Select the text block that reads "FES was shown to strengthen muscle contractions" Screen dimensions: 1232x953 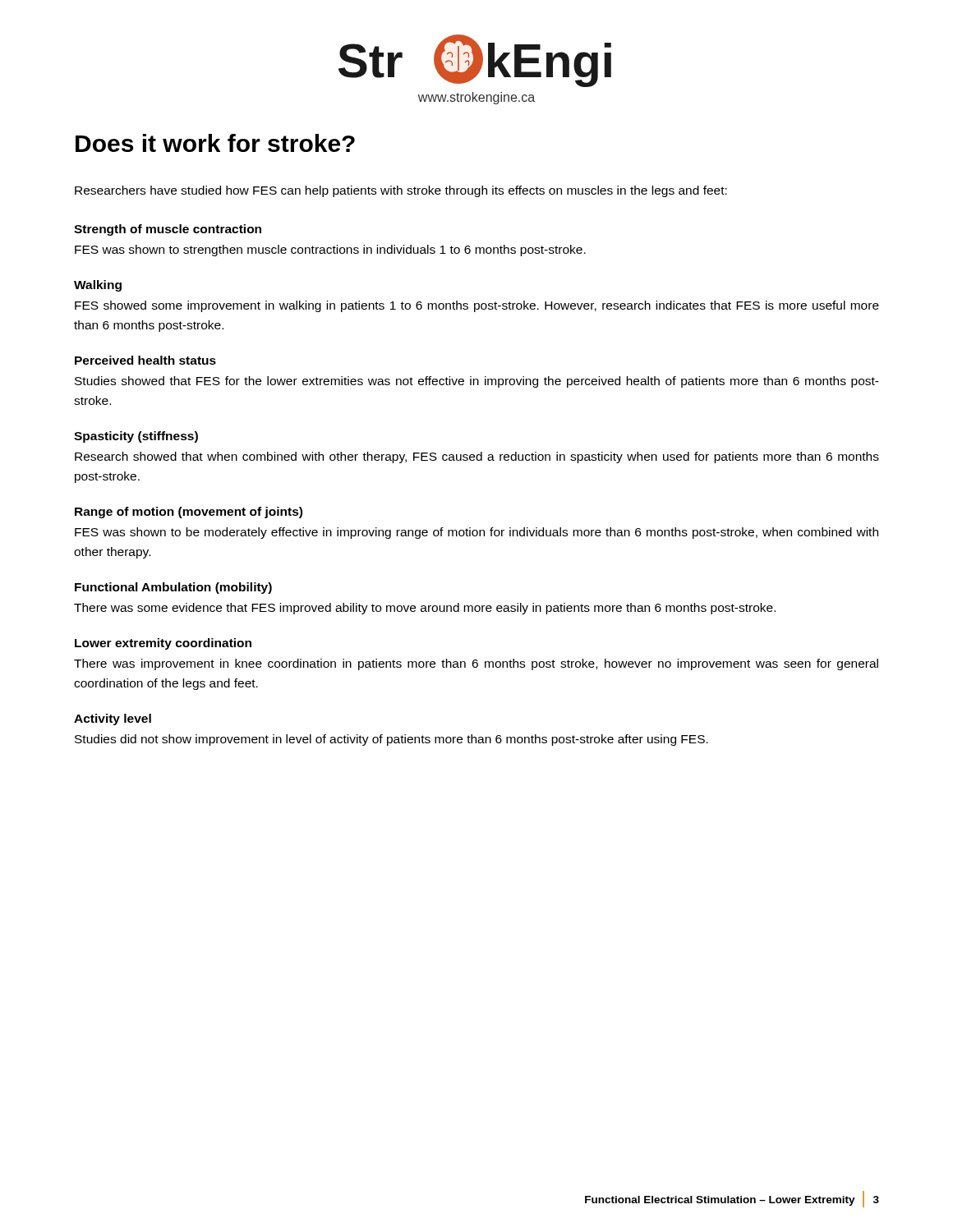tap(330, 249)
